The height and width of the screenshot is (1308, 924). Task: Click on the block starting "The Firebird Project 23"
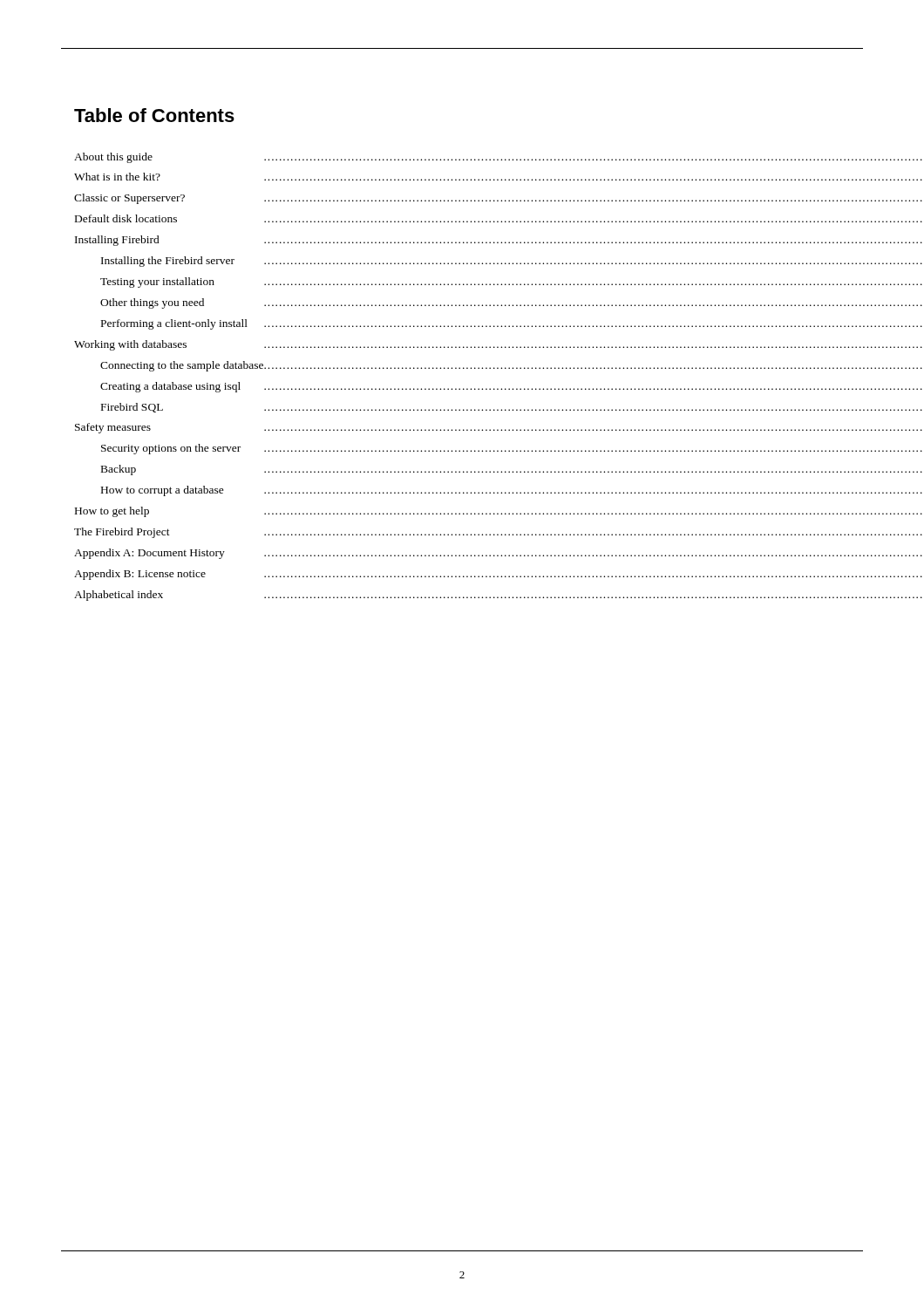[499, 532]
